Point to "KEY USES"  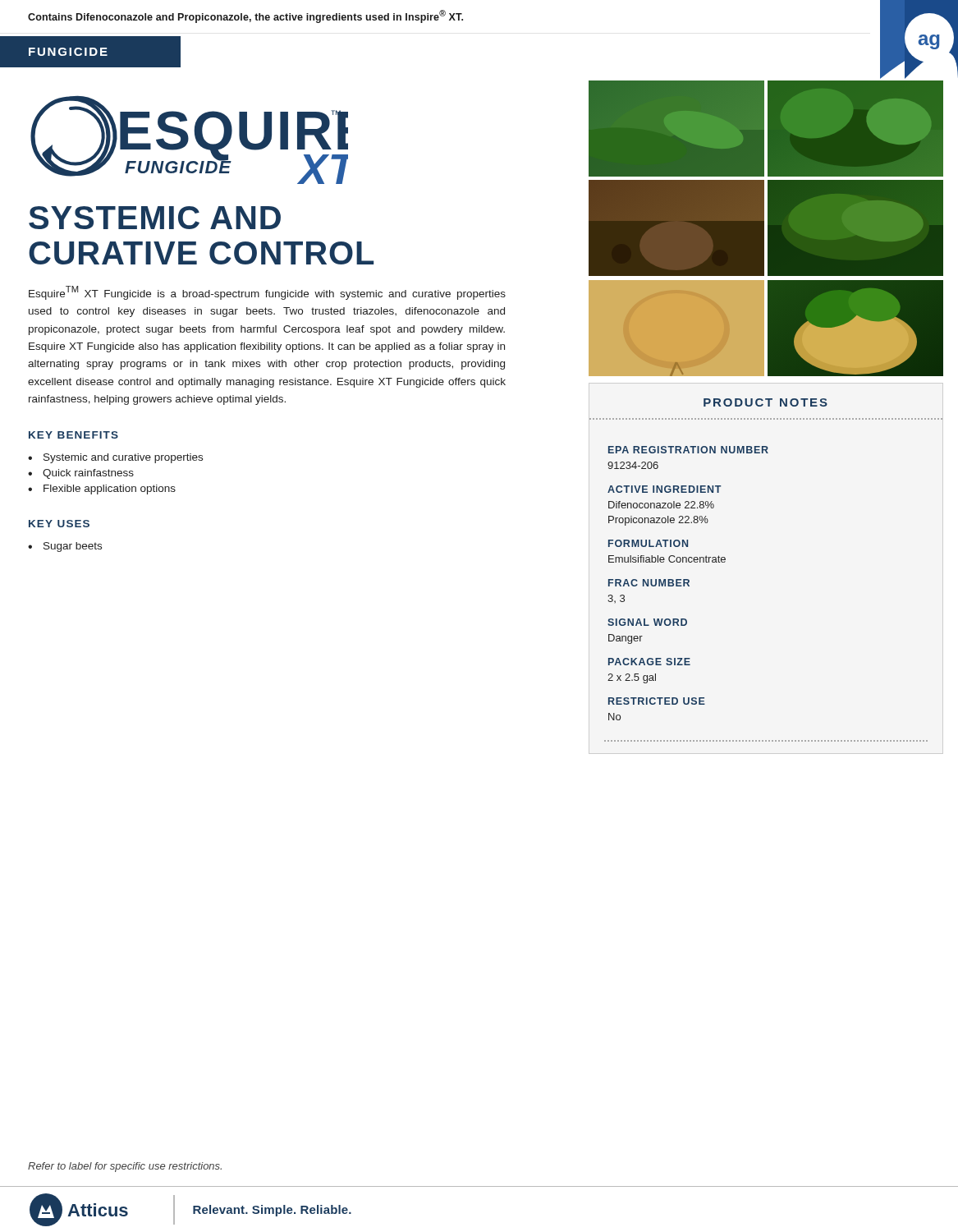[x=59, y=524]
